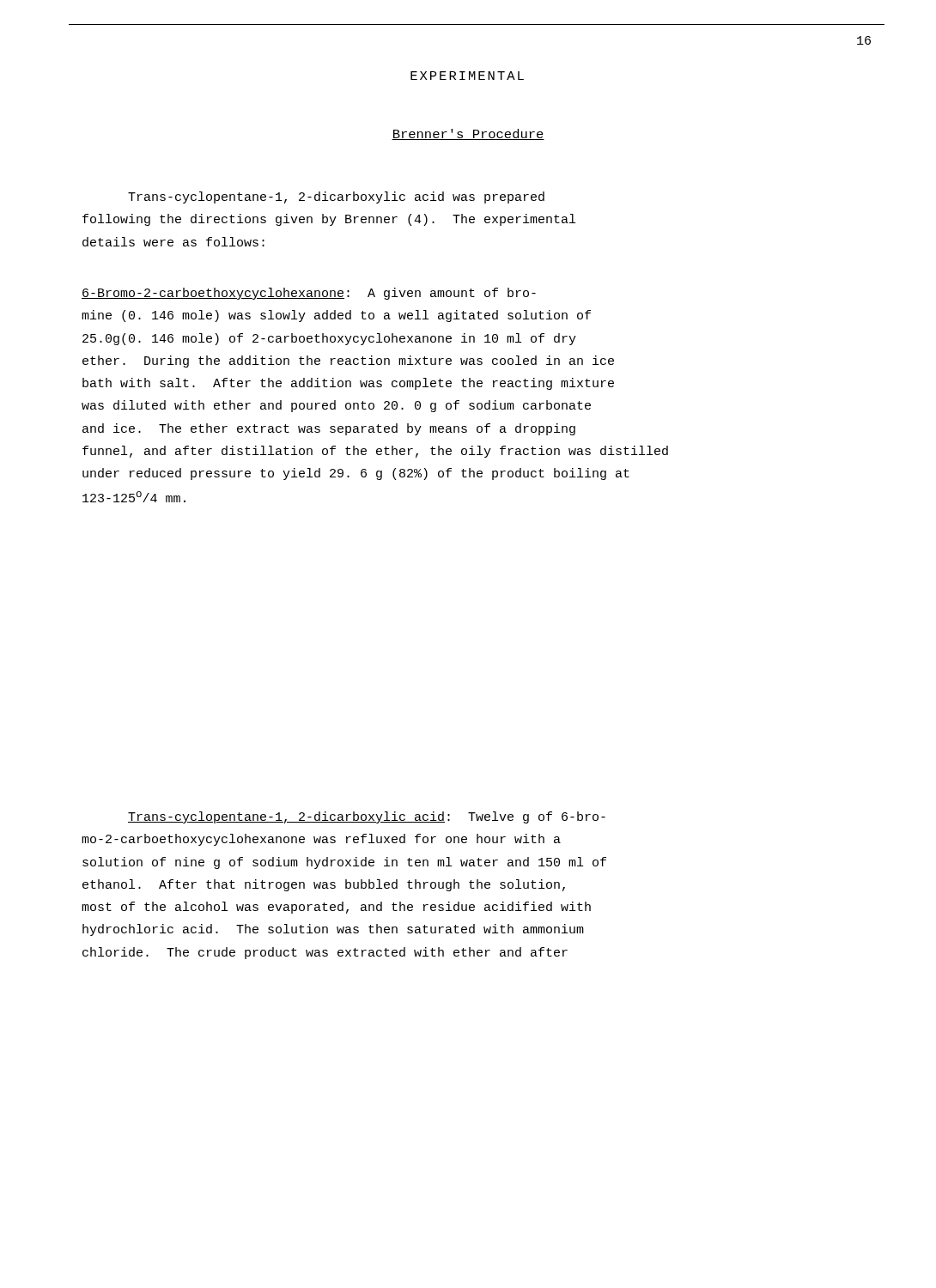This screenshot has height=1288, width=936.
Task: Locate the text block that says "6-Bromo-2-carboethoxycyclohexanone: A given"
Action: click(x=375, y=397)
